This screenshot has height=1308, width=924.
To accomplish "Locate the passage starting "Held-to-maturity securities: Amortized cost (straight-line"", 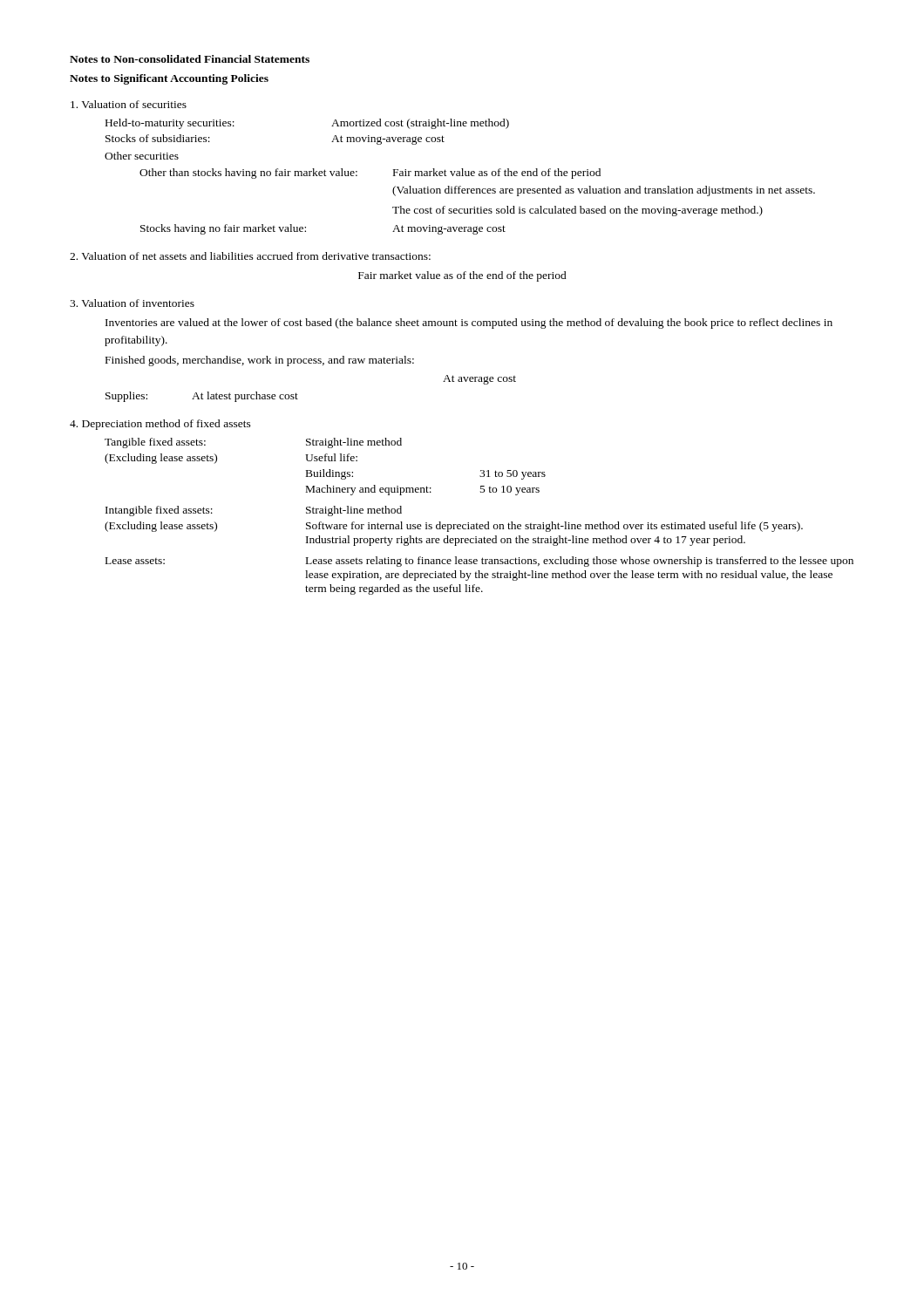I will [479, 123].
